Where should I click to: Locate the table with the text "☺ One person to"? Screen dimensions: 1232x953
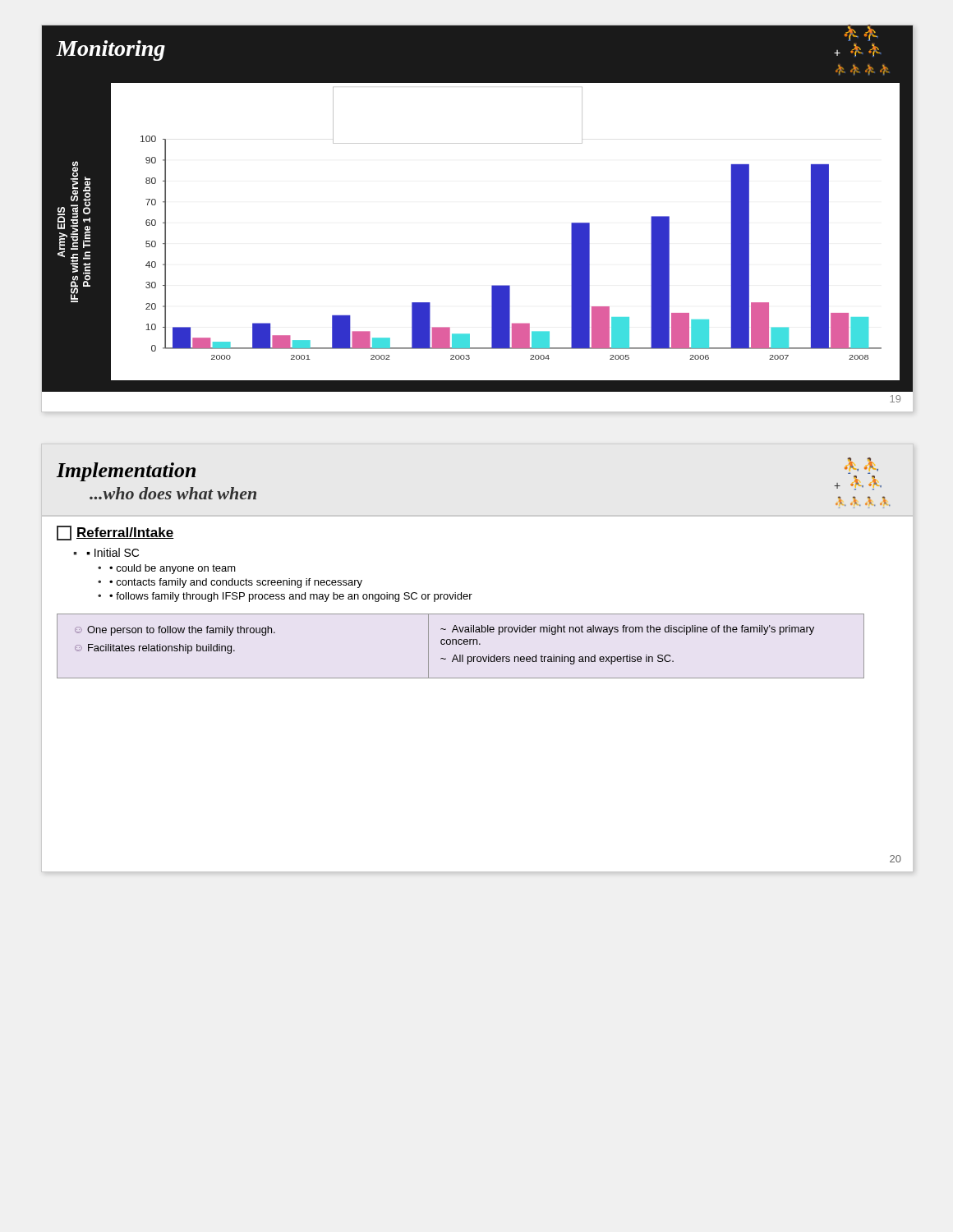[x=477, y=646]
